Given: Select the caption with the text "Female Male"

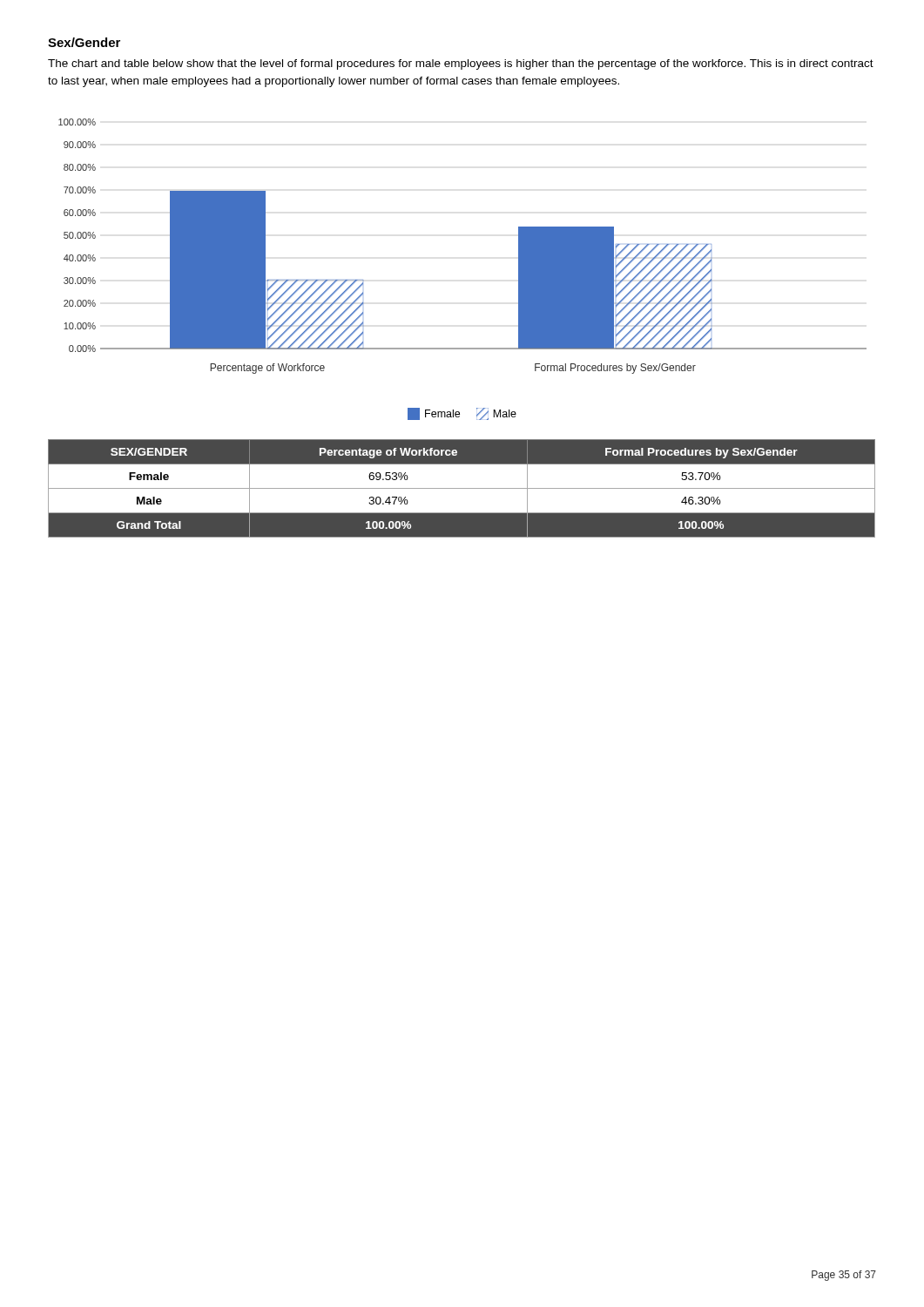Looking at the screenshot, I should coord(462,414).
